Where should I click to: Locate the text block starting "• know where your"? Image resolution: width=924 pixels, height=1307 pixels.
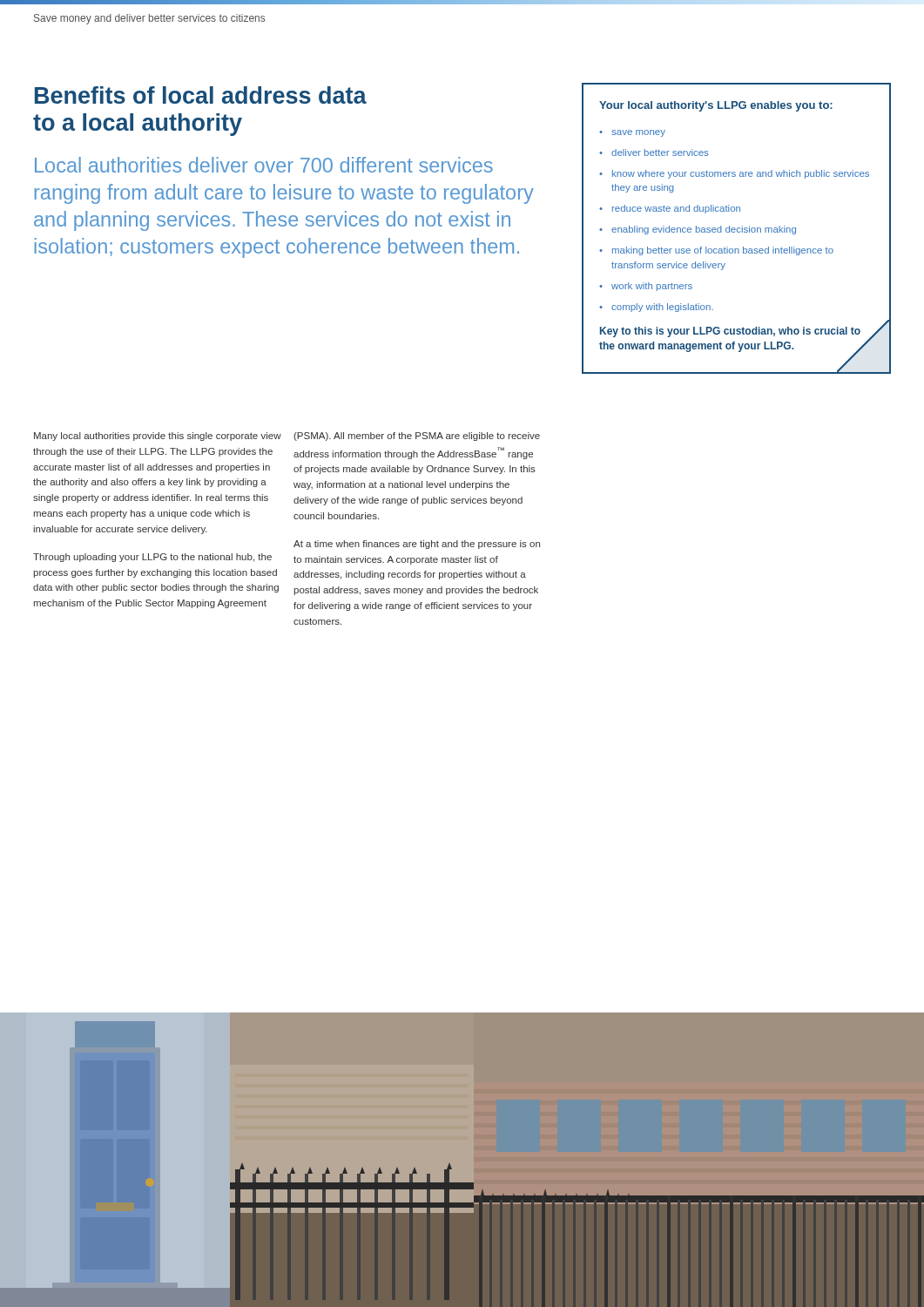734,180
